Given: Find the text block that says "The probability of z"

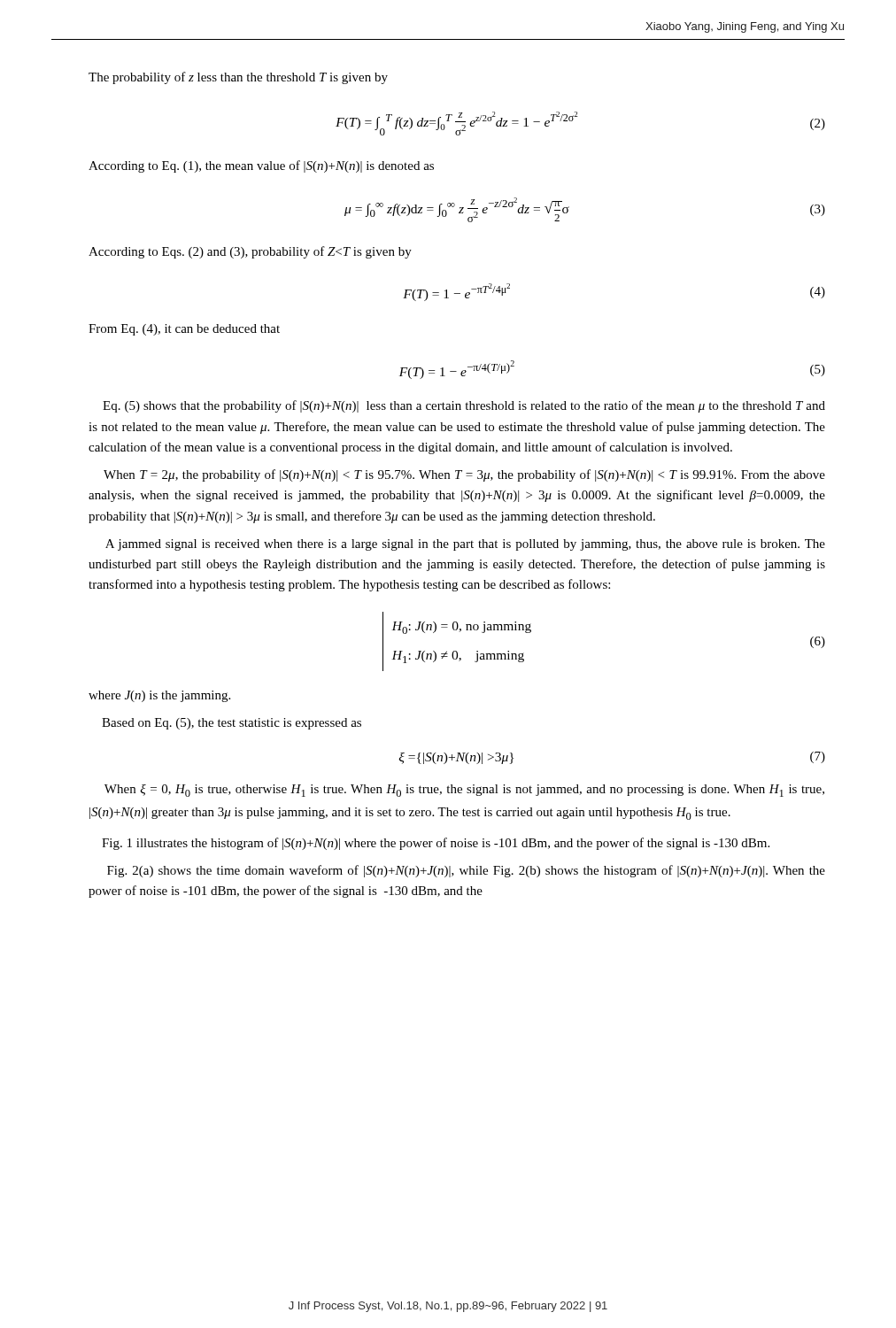Looking at the screenshot, I should 238,78.
